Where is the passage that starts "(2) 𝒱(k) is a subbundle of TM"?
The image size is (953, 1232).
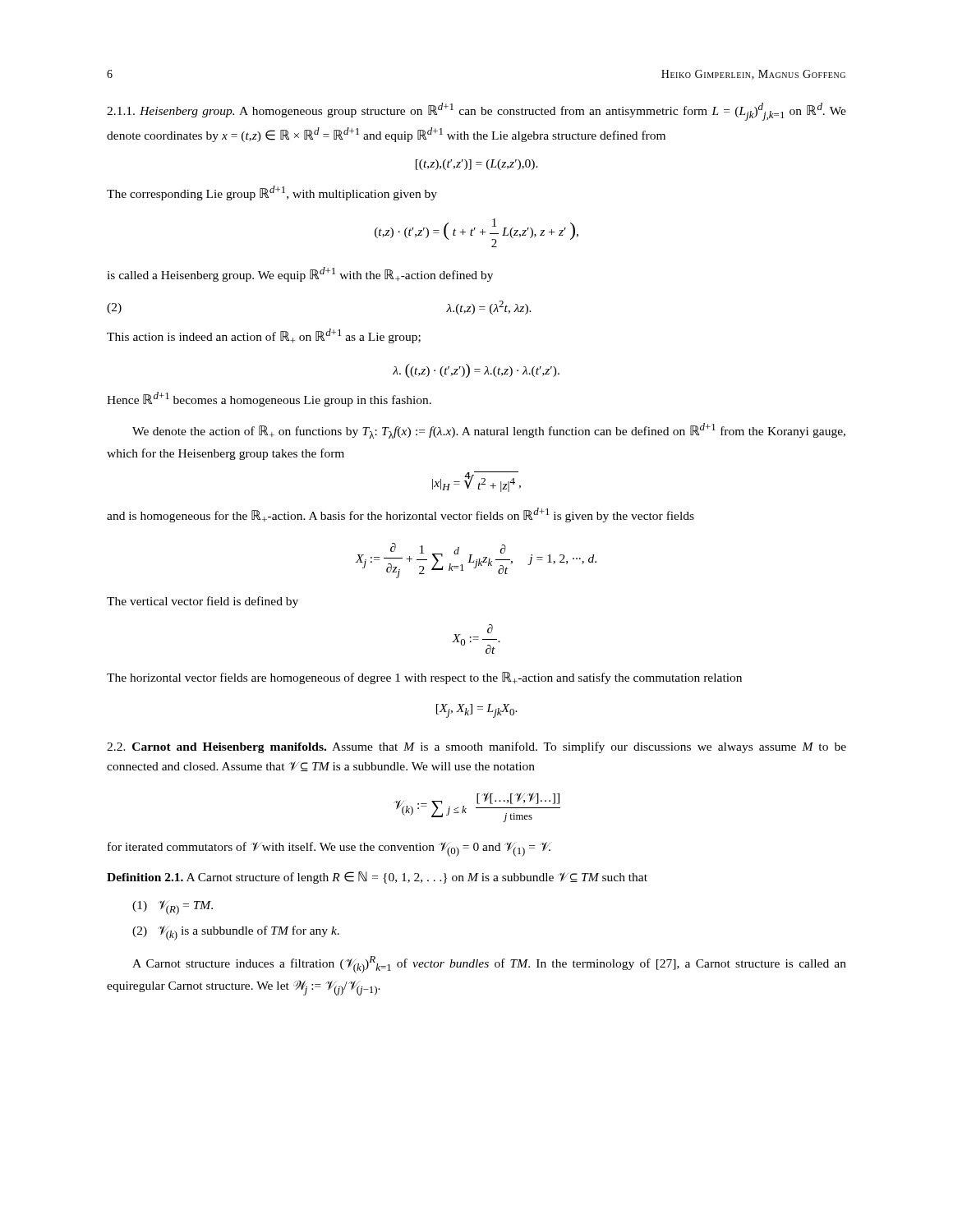pyautogui.click(x=236, y=932)
